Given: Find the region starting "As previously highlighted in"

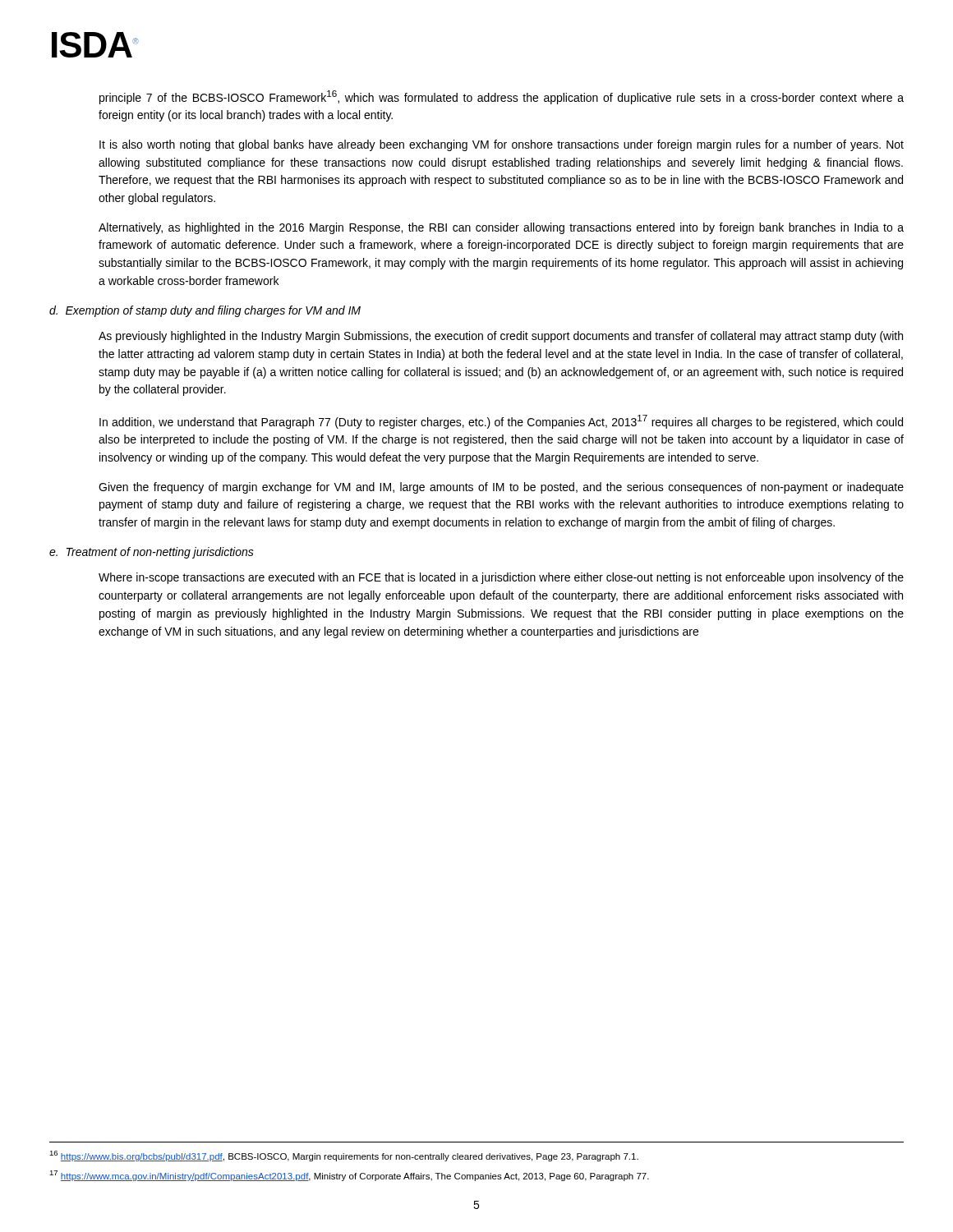Looking at the screenshot, I should point(501,363).
